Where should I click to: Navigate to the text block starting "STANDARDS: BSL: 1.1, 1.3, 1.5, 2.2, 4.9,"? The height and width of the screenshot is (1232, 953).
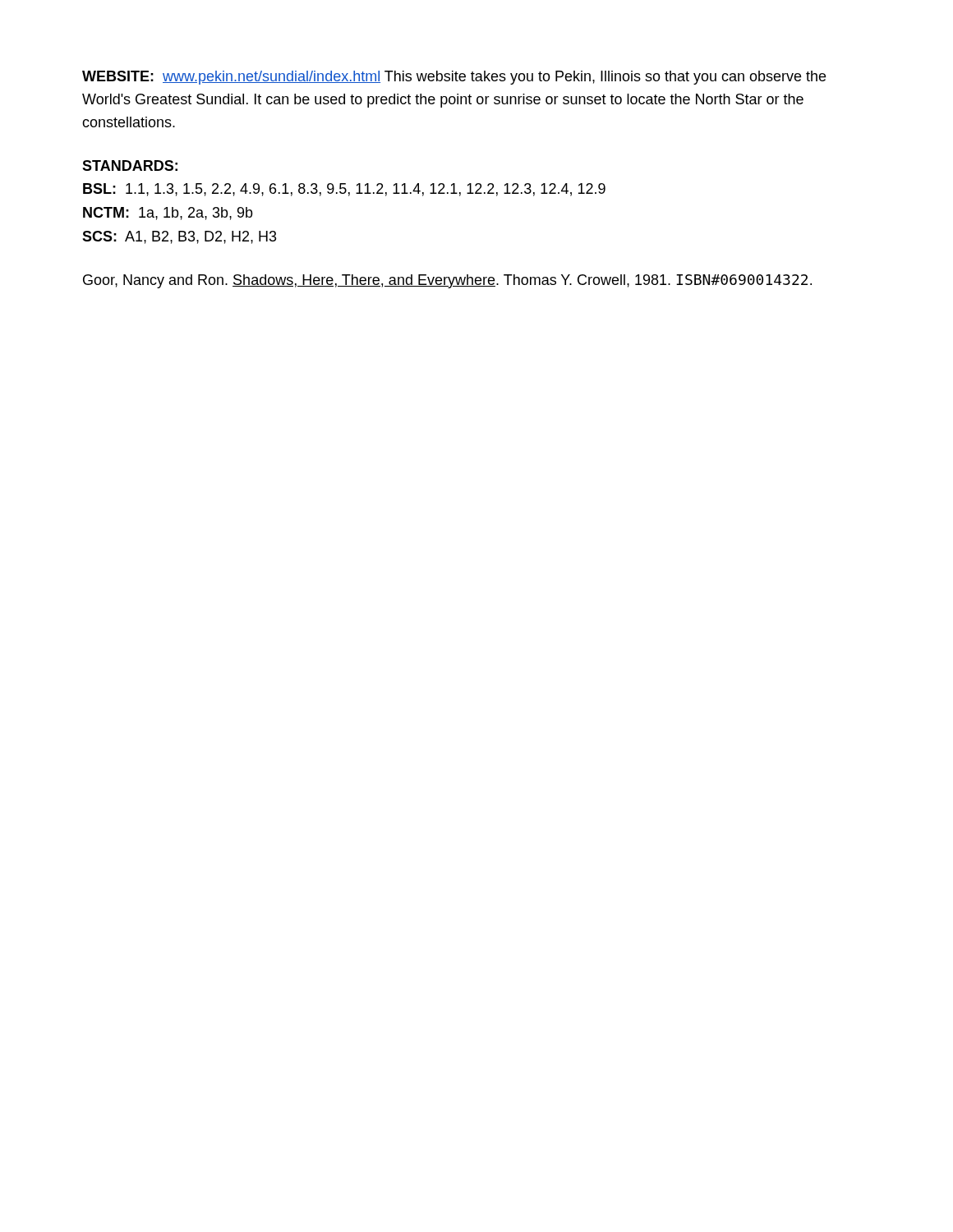click(x=344, y=201)
